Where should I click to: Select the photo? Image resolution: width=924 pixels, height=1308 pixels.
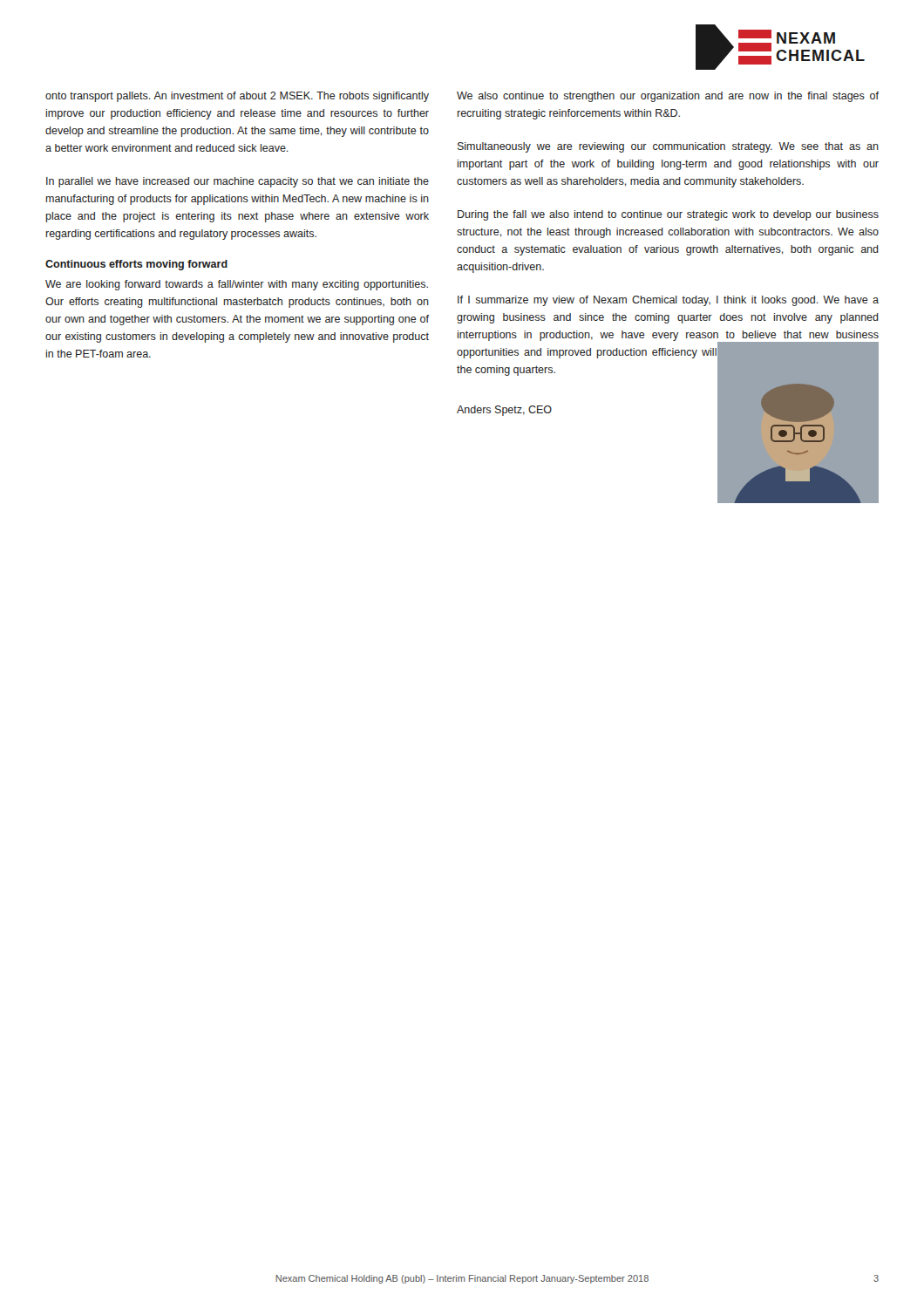tap(798, 422)
